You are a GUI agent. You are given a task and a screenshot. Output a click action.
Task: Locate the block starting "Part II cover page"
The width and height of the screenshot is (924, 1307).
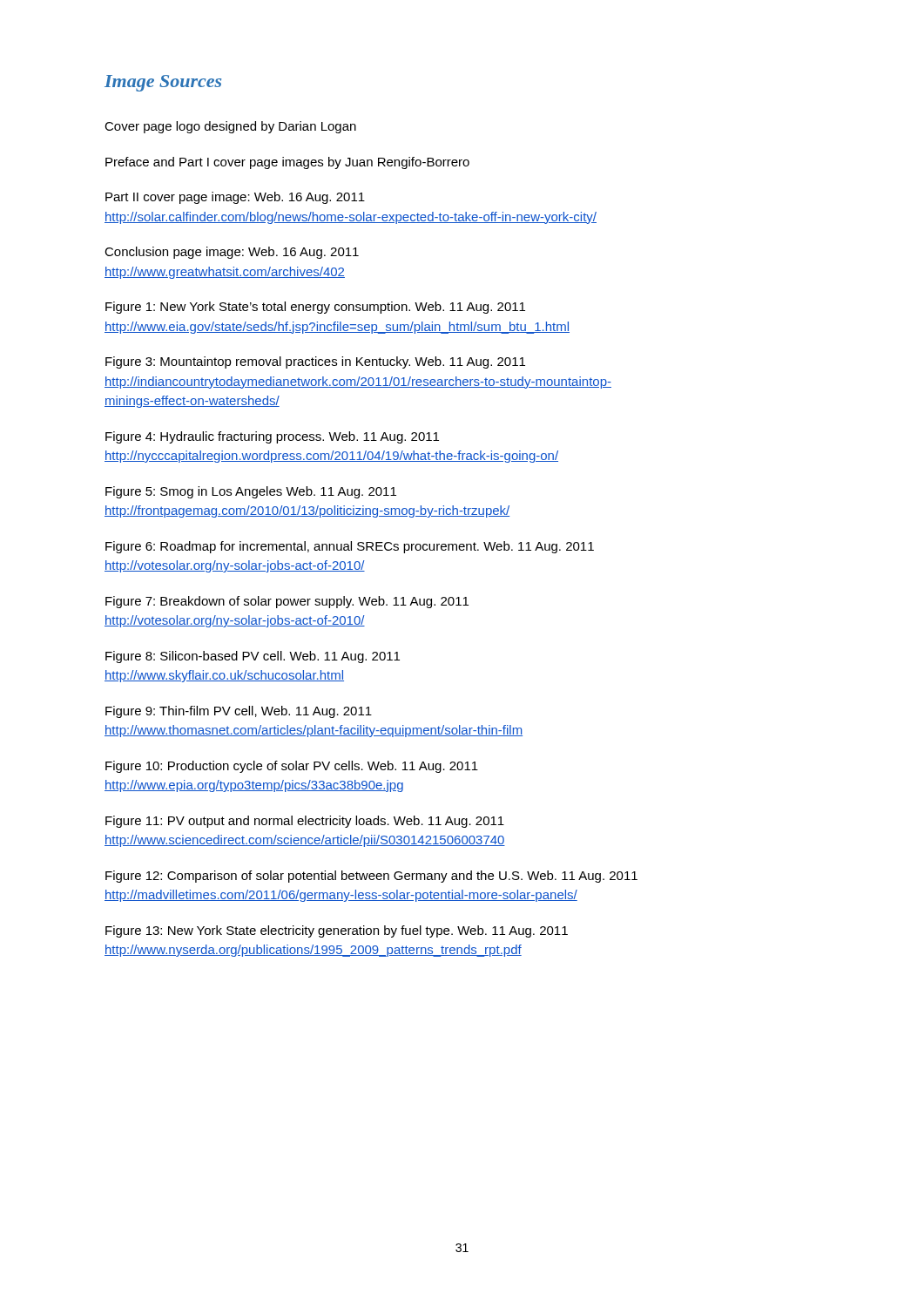click(x=462, y=207)
